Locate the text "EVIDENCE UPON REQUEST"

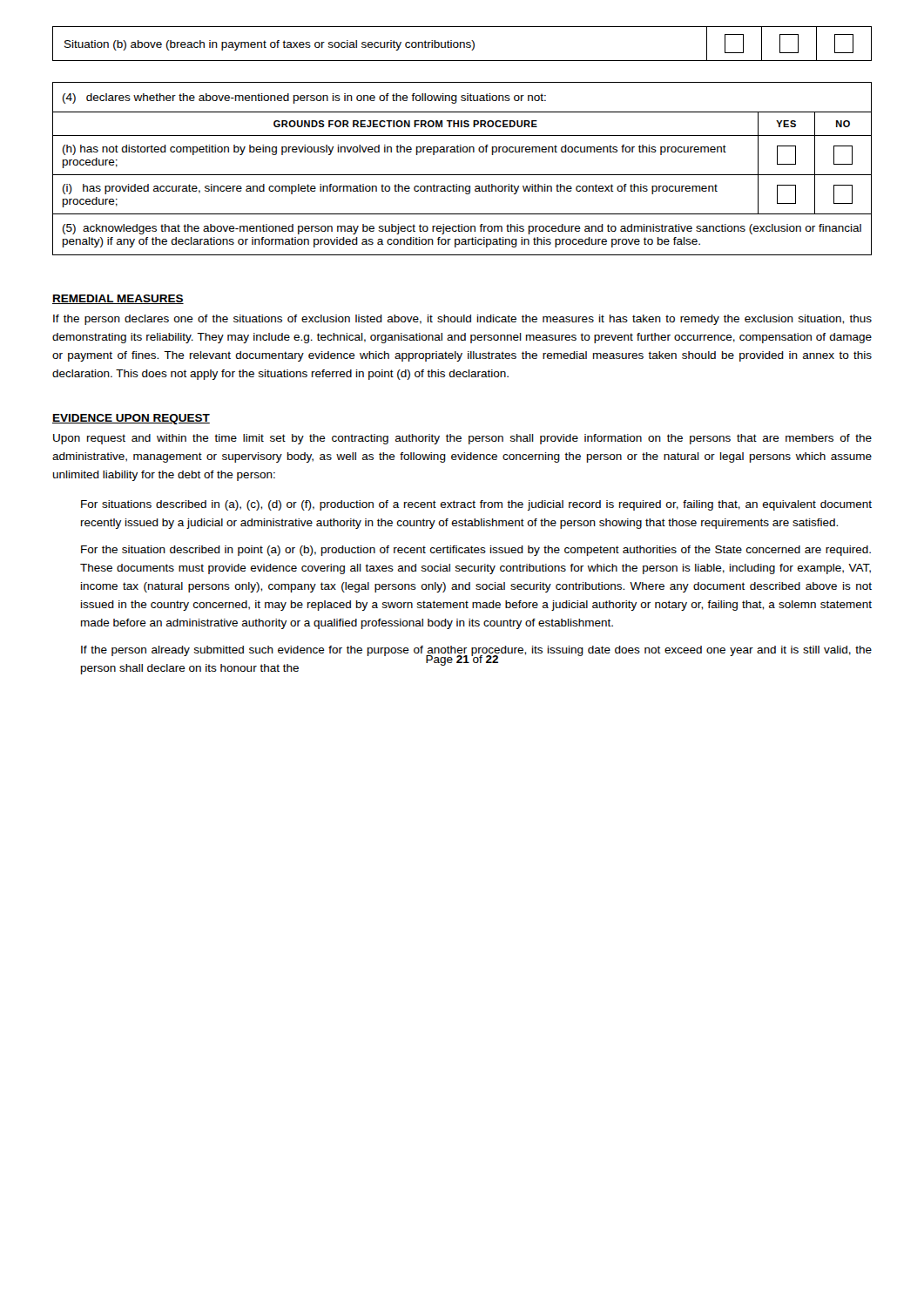131,418
